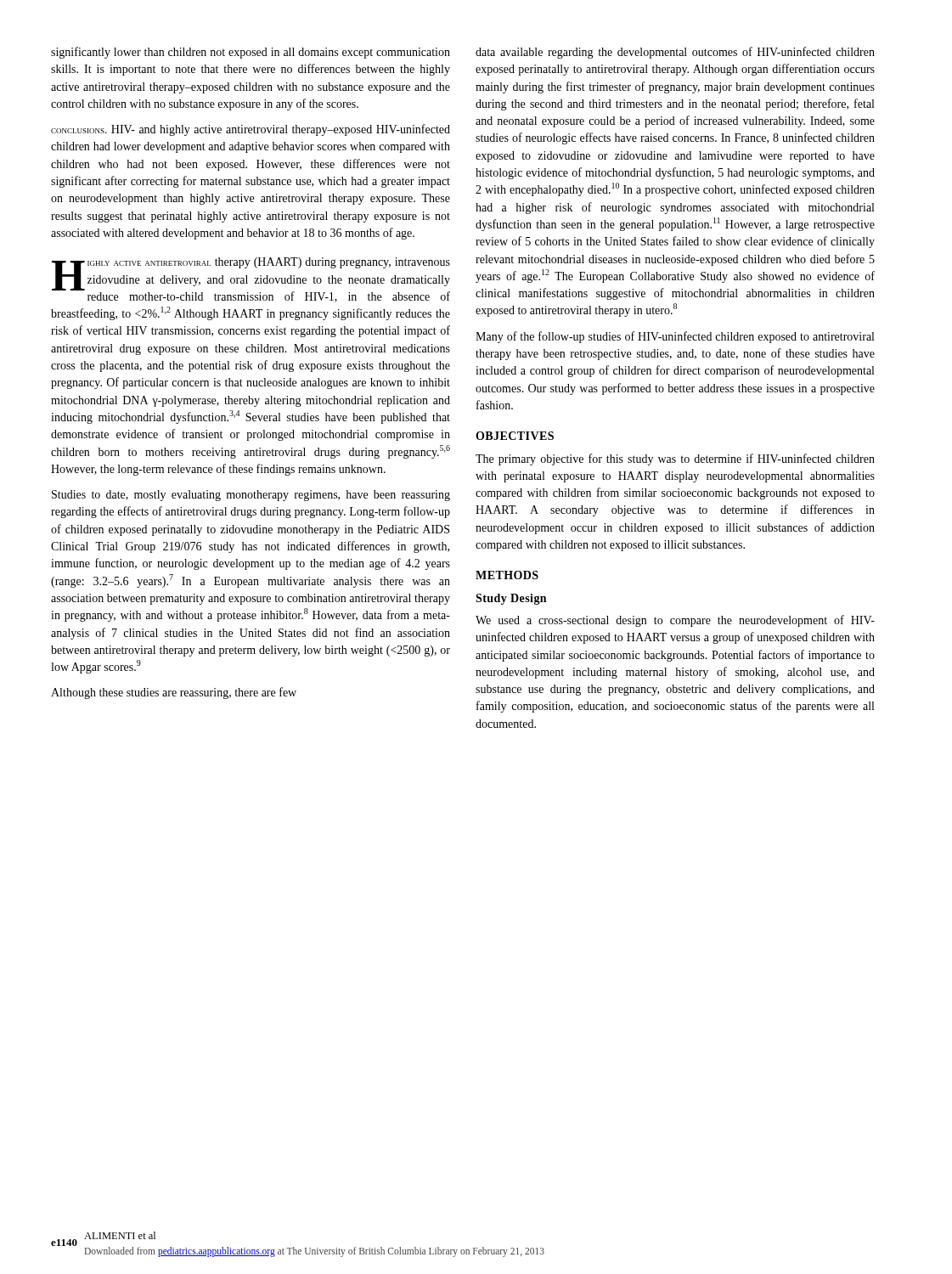Find the passage starting "Study Design"

(x=511, y=599)
